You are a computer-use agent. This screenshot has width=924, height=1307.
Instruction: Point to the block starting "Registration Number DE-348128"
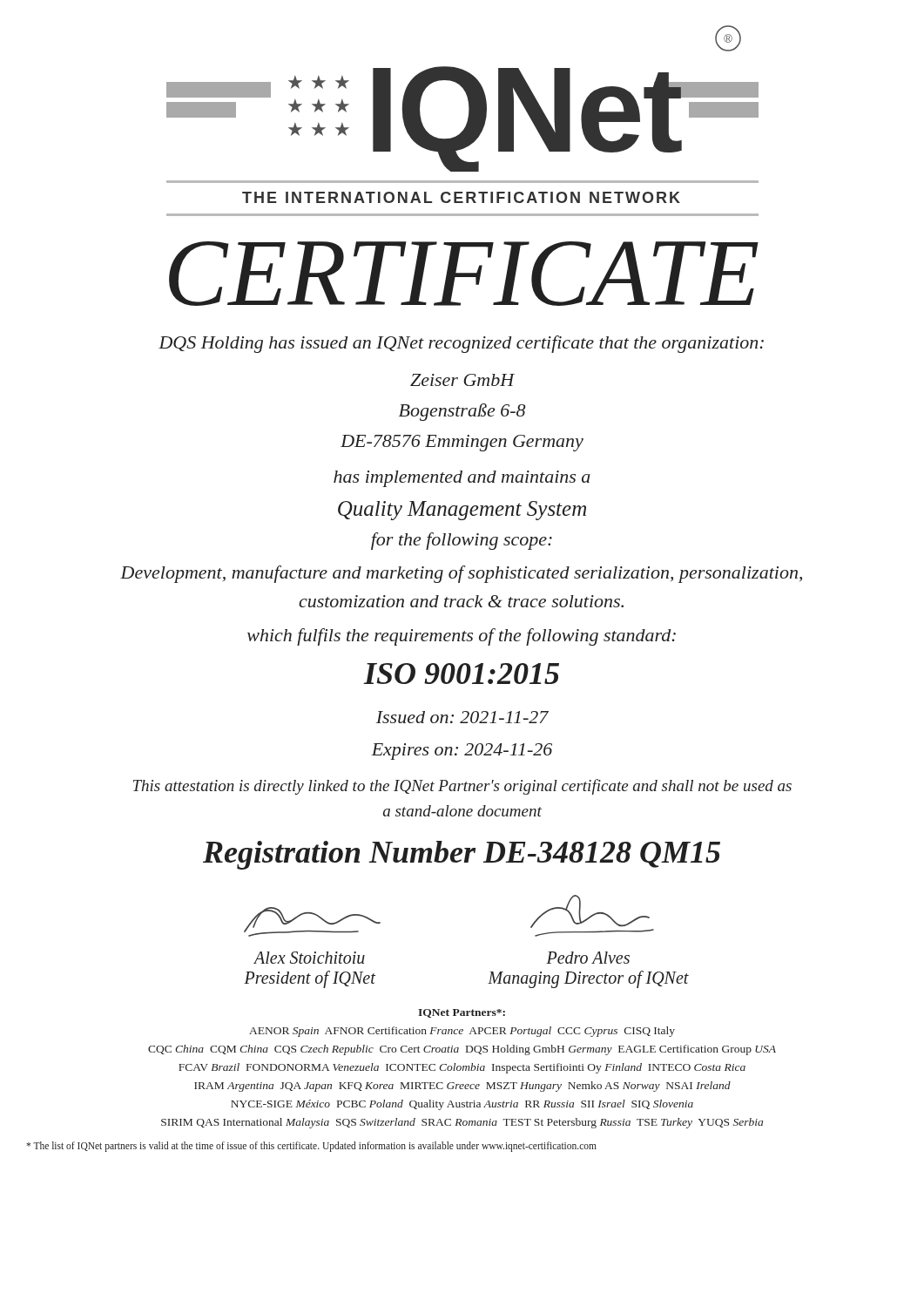click(462, 852)
